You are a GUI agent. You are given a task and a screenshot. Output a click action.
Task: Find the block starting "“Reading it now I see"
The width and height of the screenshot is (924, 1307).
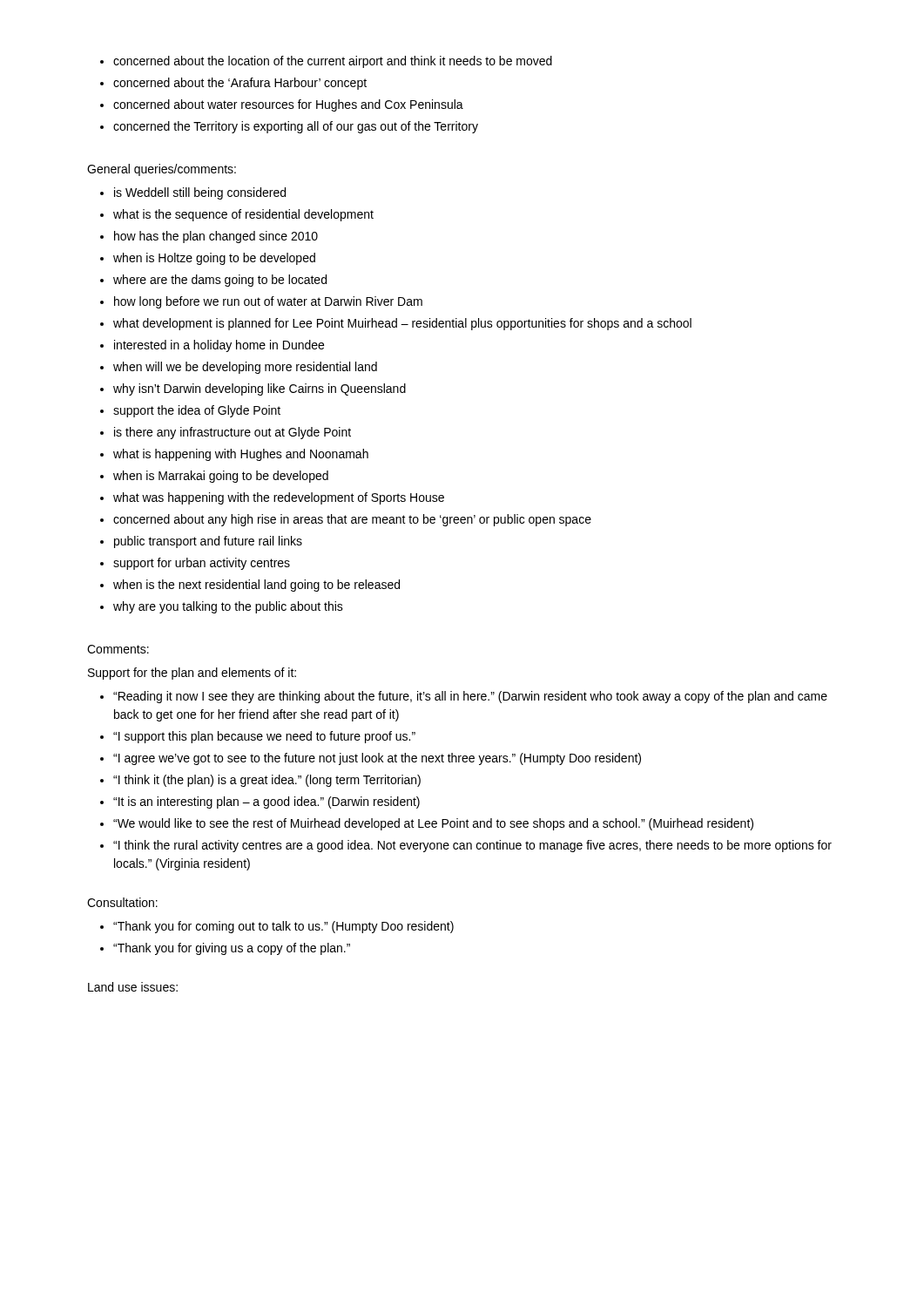pyautogui.click(x=464, y=697)
